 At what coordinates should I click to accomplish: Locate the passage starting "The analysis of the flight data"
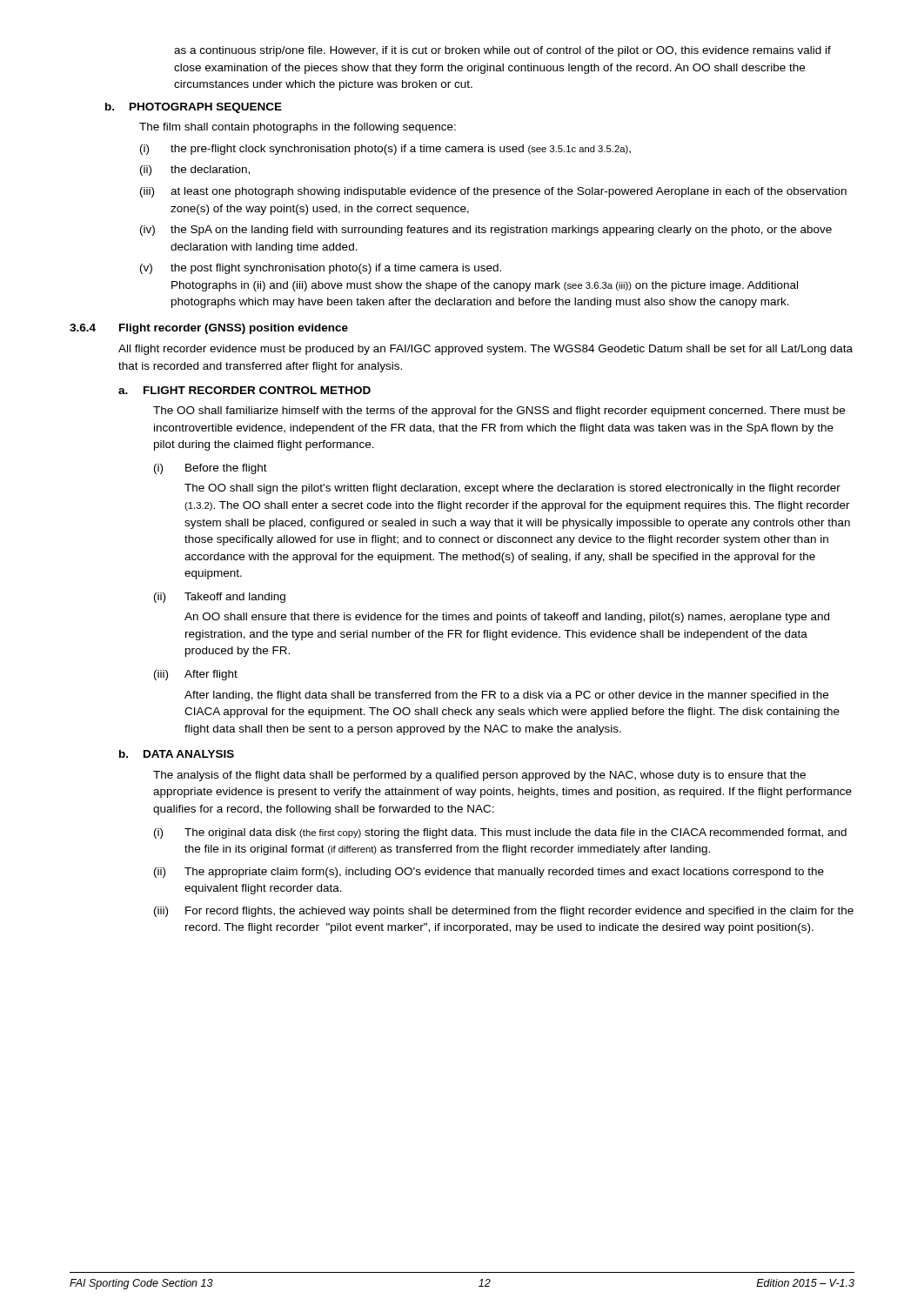pyautogui.click(x=502, y=792)
